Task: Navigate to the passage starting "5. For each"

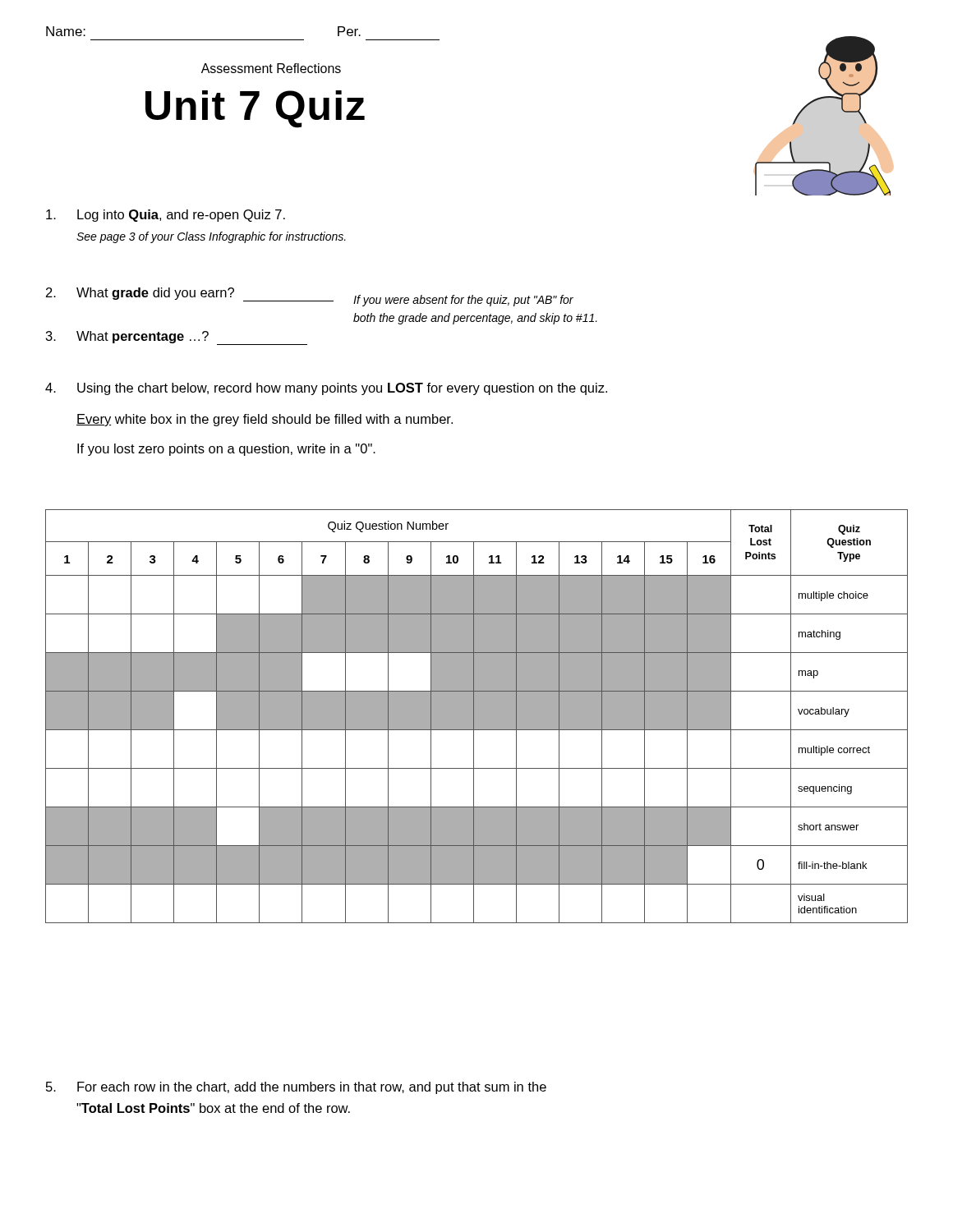Action: click(x=476, y=1098)
